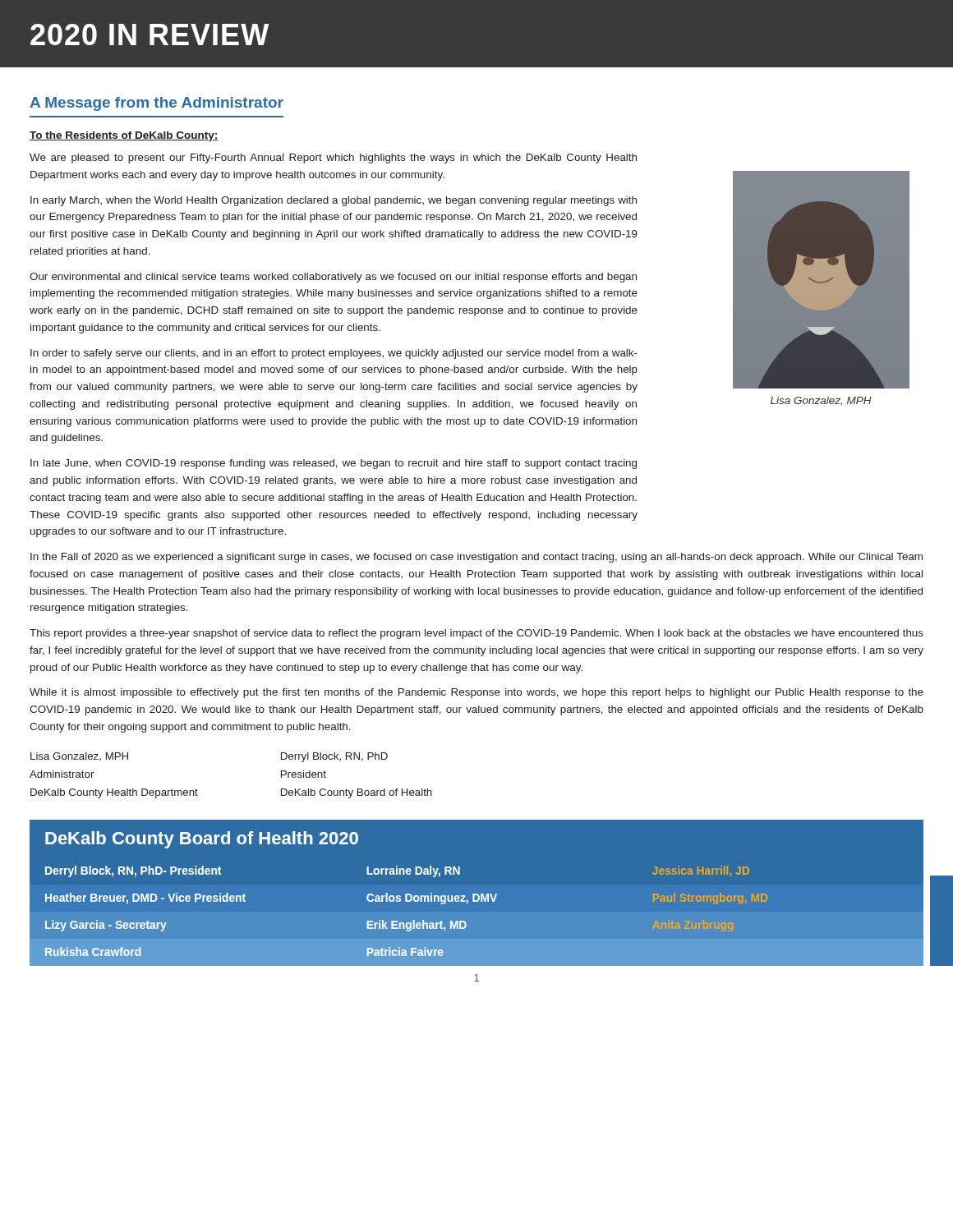Where is the section header that starts "A Message from"?
953x1232 pixels.
click(156, 102)
